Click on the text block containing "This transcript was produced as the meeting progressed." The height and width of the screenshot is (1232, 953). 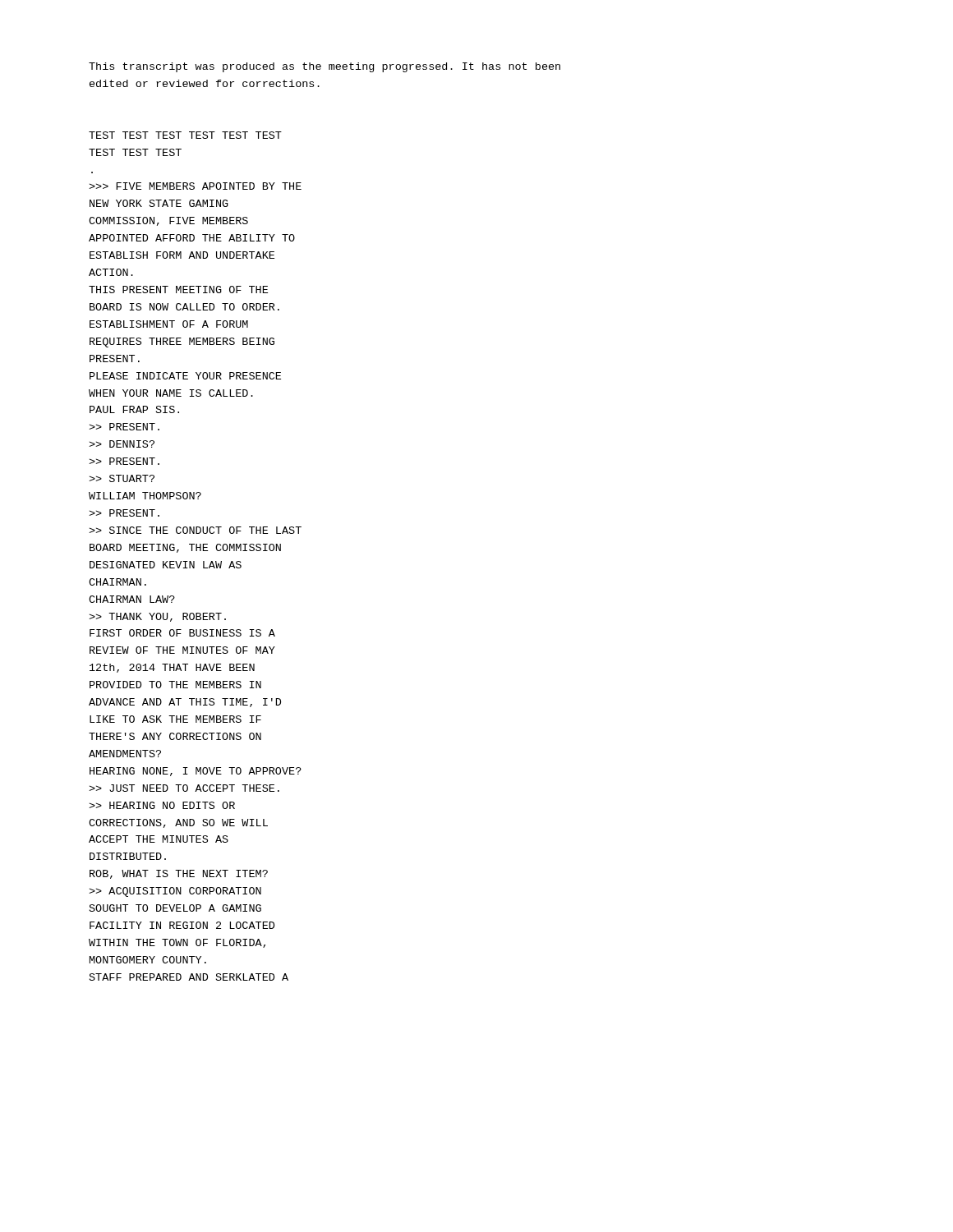(325, 76)
